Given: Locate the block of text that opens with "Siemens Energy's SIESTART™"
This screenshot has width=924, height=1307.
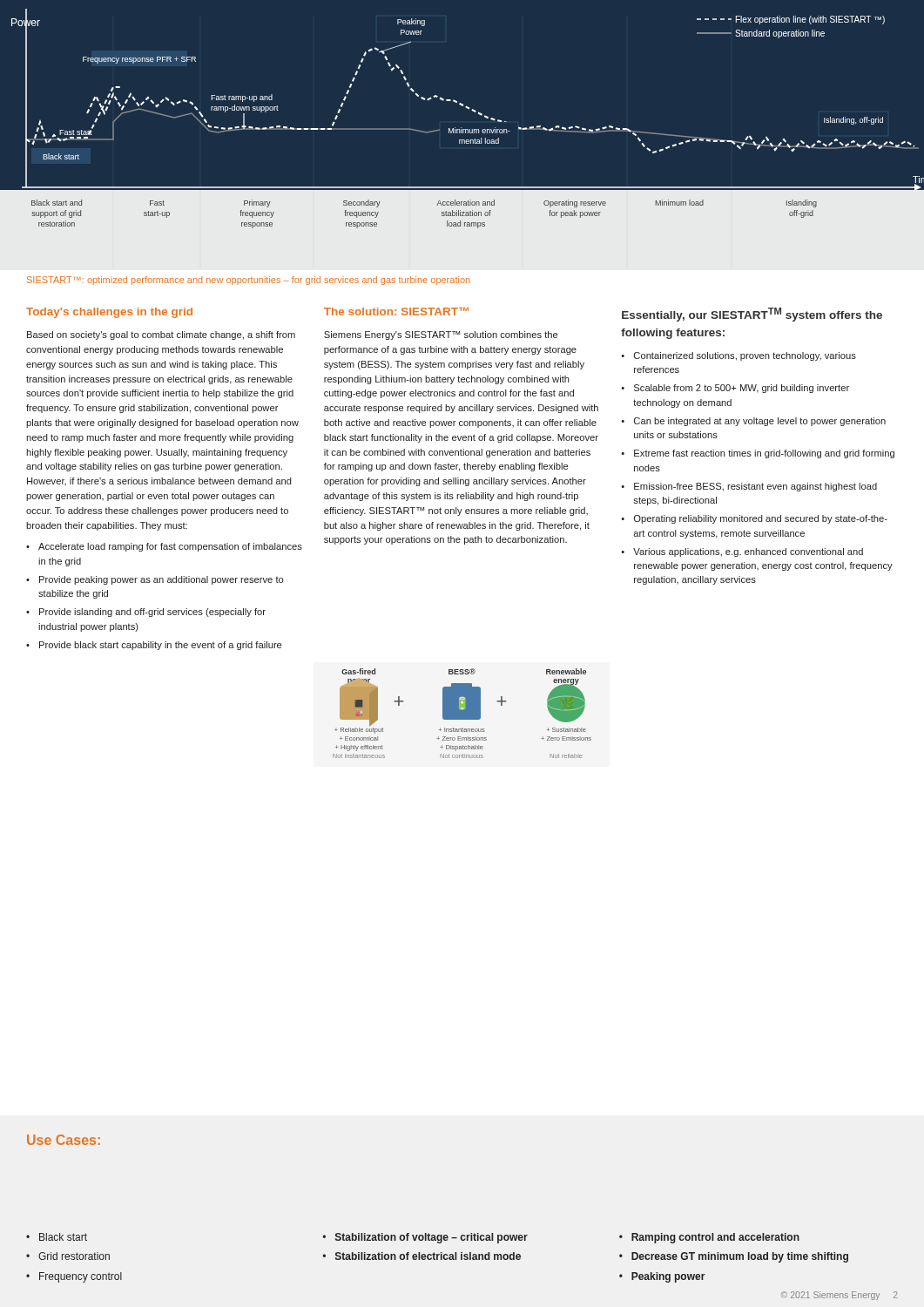Looking at the screenshot, I should (x=462, y=438).
